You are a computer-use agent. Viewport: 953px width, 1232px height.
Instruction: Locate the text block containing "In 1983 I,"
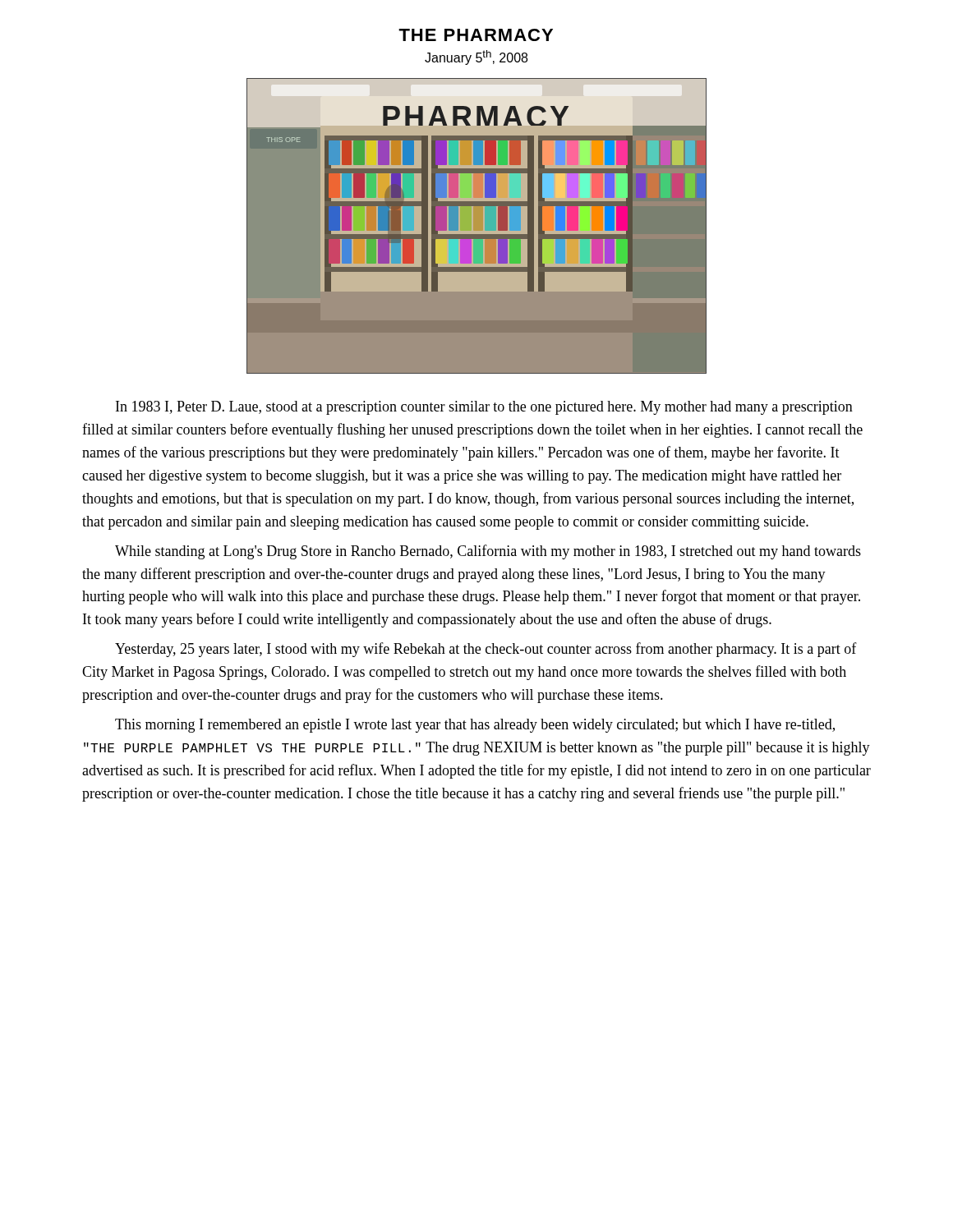(x=476, y=601)
